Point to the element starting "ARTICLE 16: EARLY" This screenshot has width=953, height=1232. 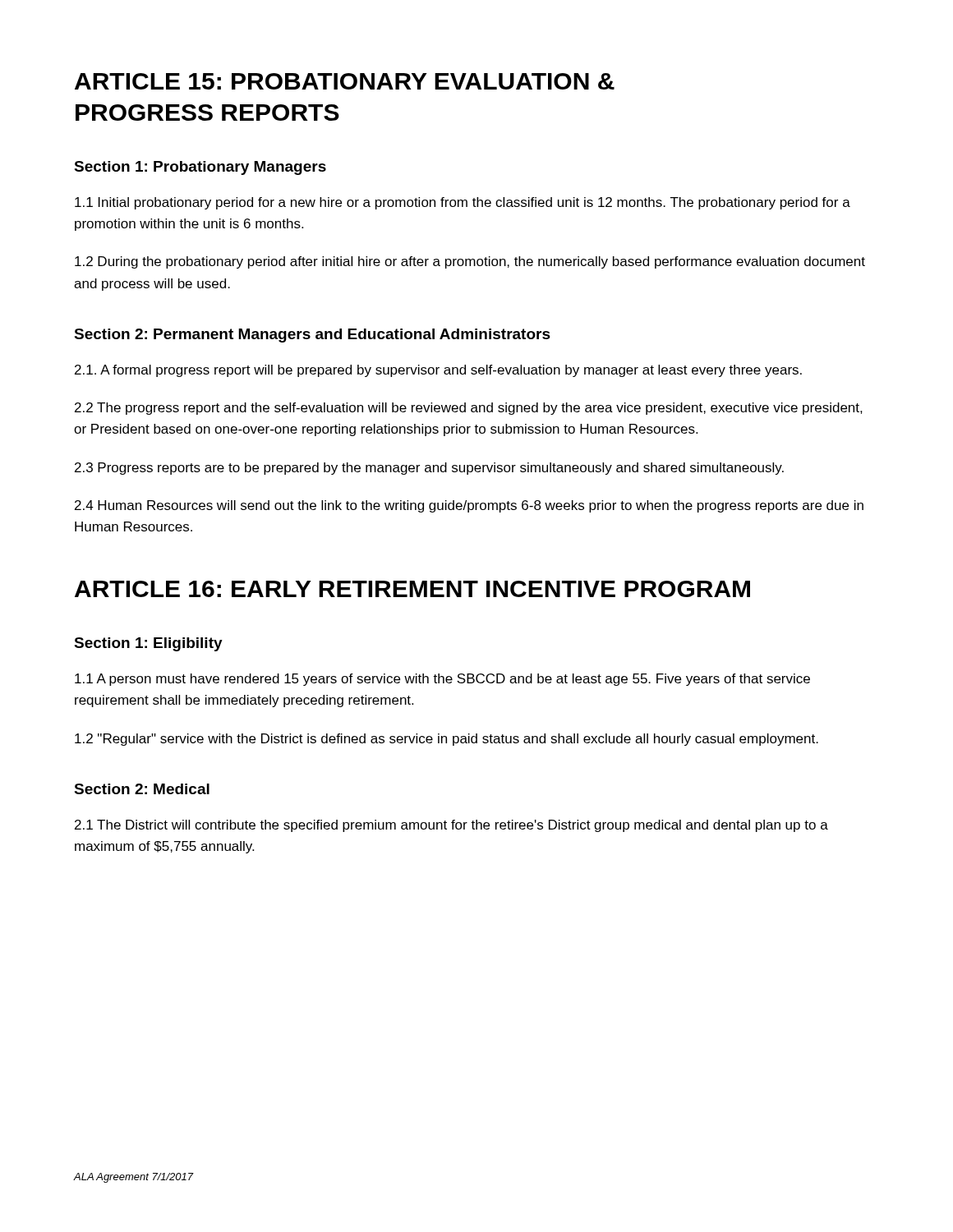tap(413, 588)
